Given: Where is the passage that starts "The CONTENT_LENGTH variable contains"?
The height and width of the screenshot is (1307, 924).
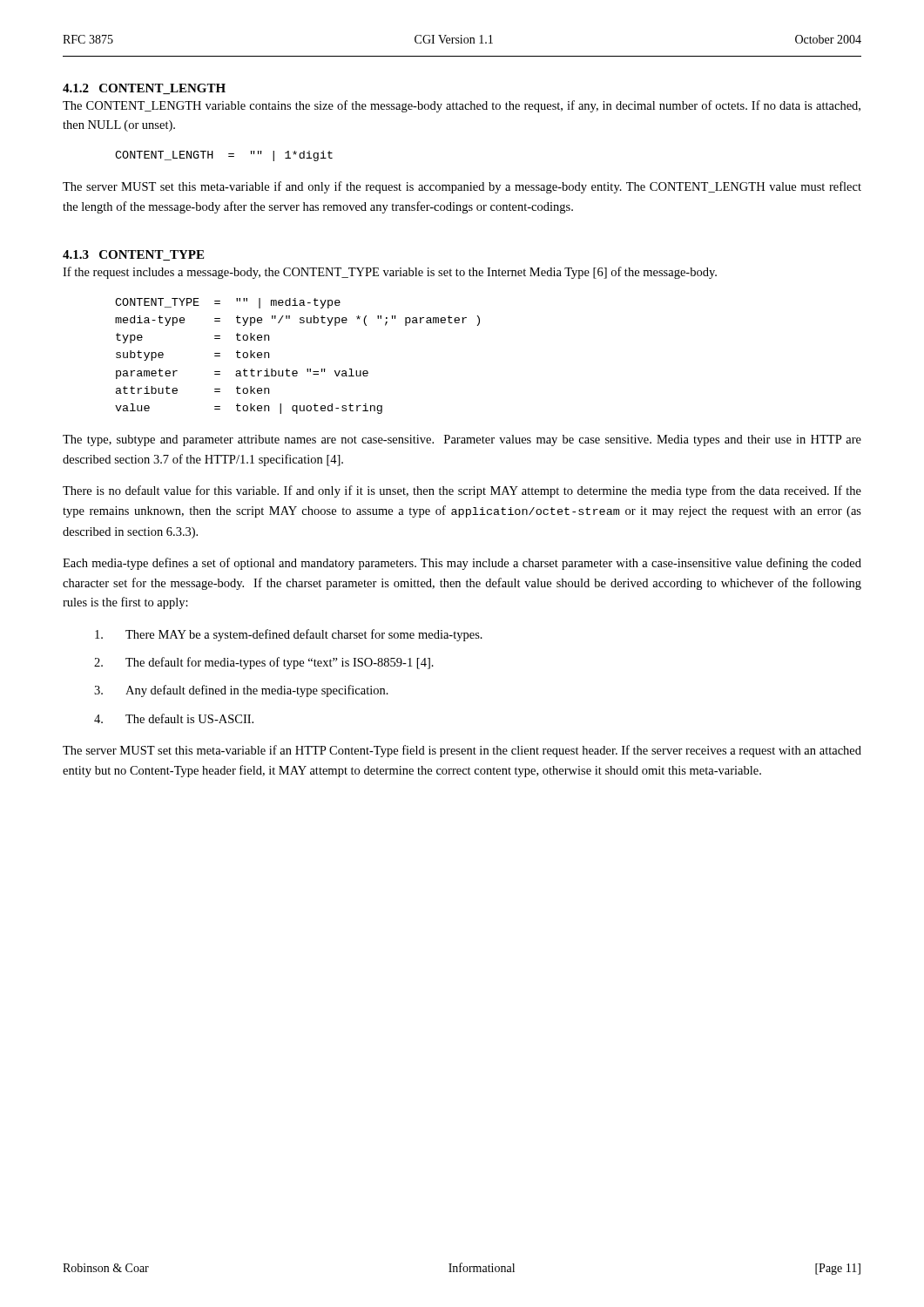Looking at the screenshot, I should pyautogui.click(x=462, y=115).
